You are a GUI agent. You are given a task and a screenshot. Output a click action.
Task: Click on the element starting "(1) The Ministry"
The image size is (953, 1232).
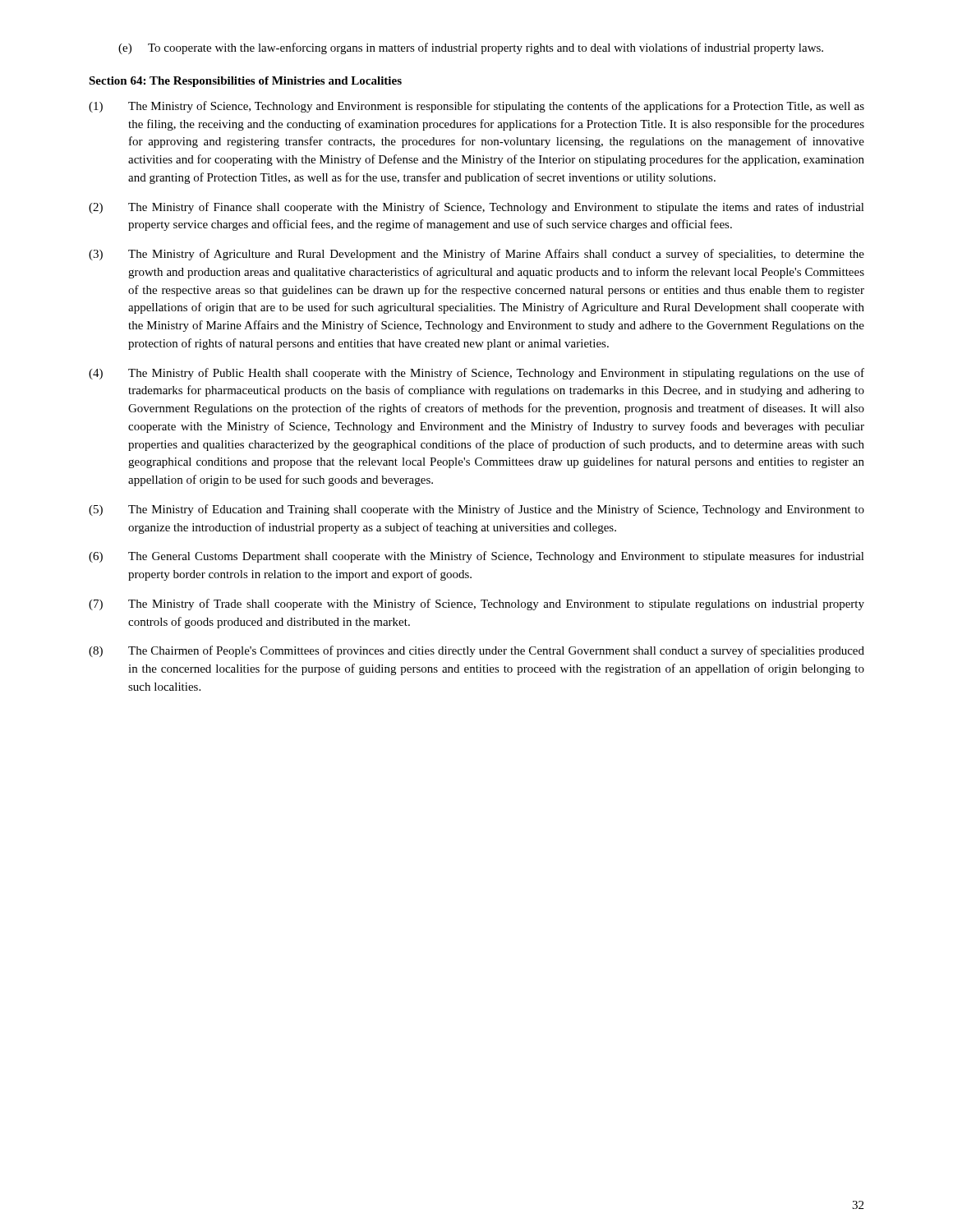[x=476, y=142]
